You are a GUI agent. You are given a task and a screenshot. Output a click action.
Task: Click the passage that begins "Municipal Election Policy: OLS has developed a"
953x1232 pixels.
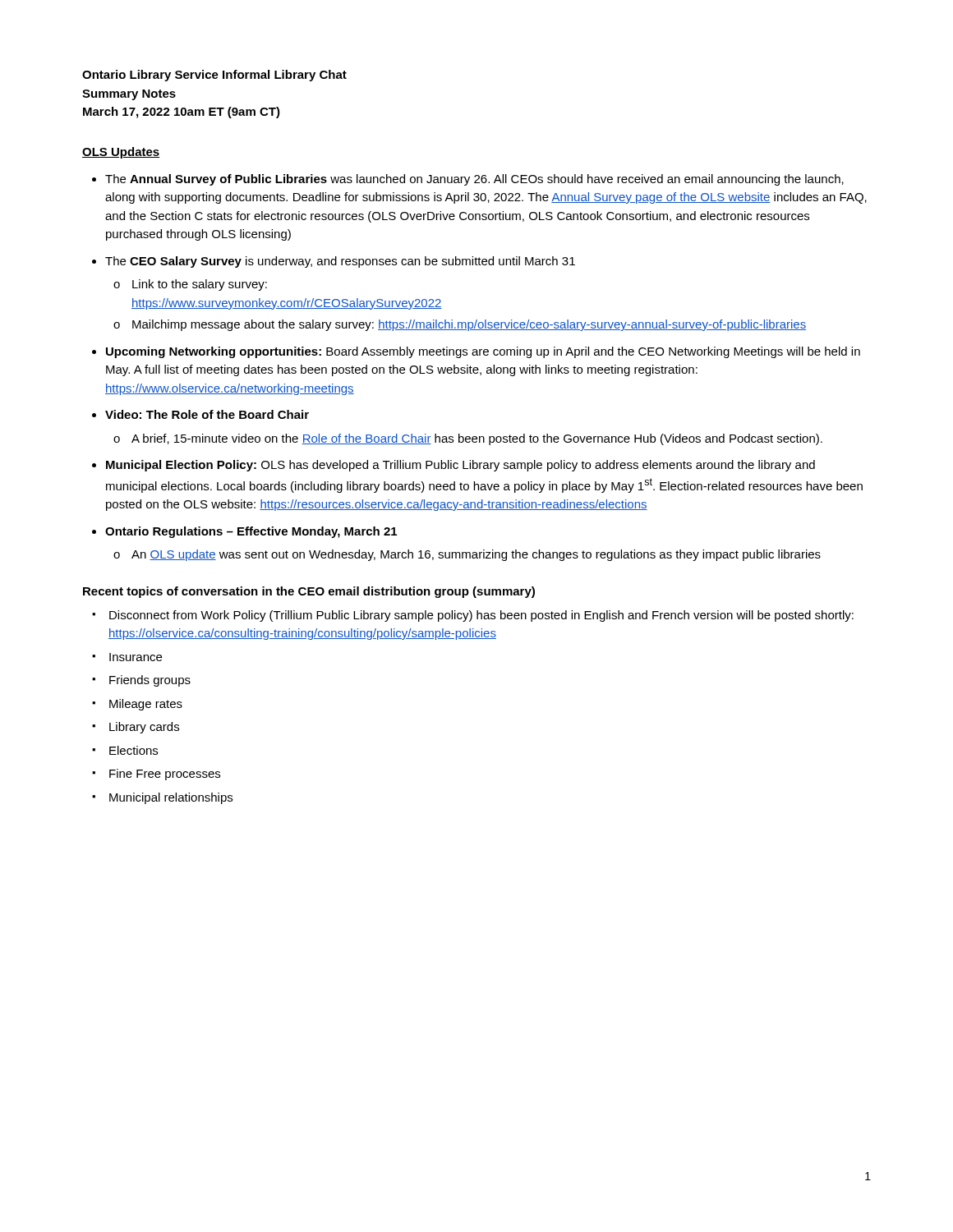[x=484, y=484]
